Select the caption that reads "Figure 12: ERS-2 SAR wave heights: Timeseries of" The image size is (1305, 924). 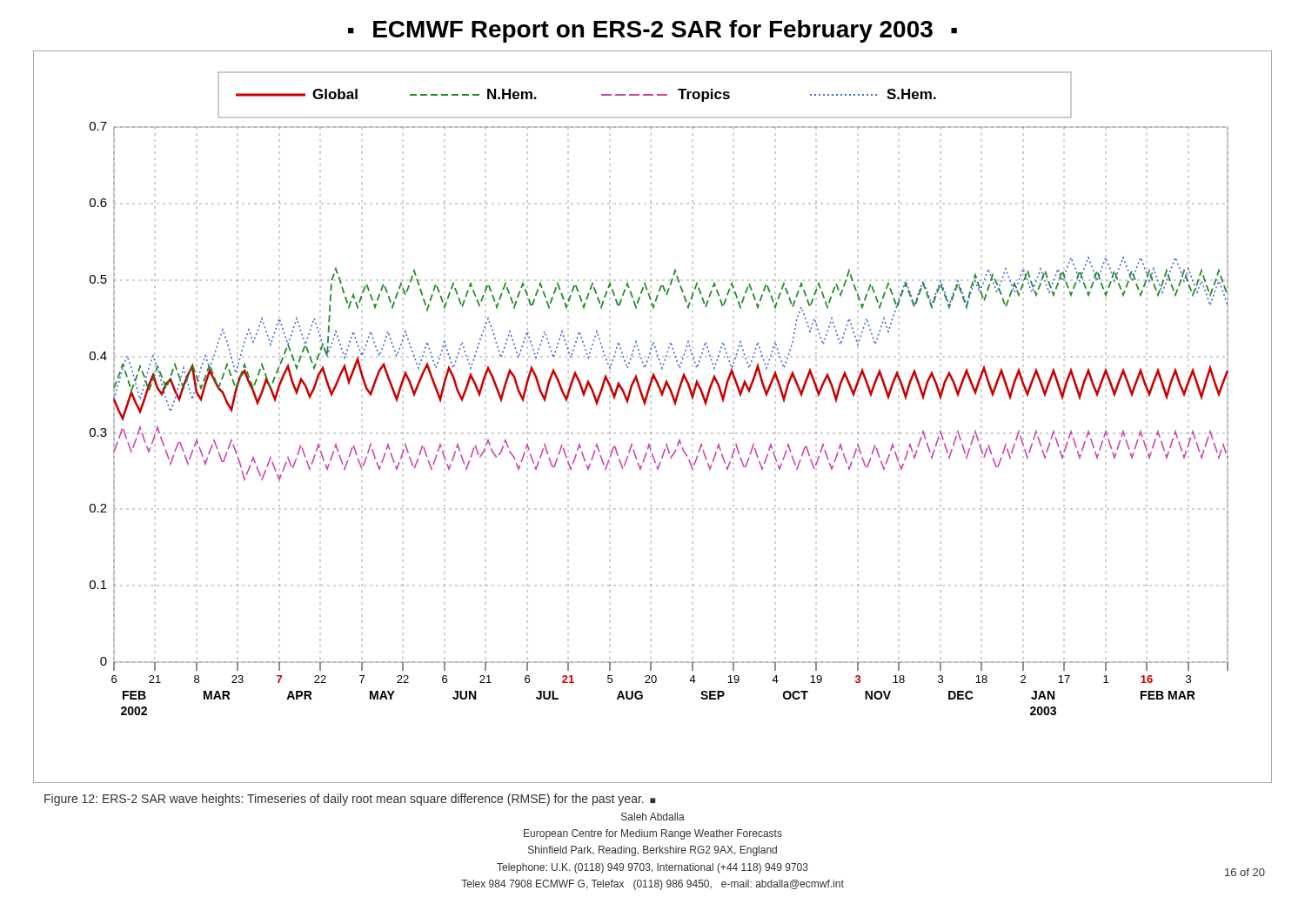point(344,799)
